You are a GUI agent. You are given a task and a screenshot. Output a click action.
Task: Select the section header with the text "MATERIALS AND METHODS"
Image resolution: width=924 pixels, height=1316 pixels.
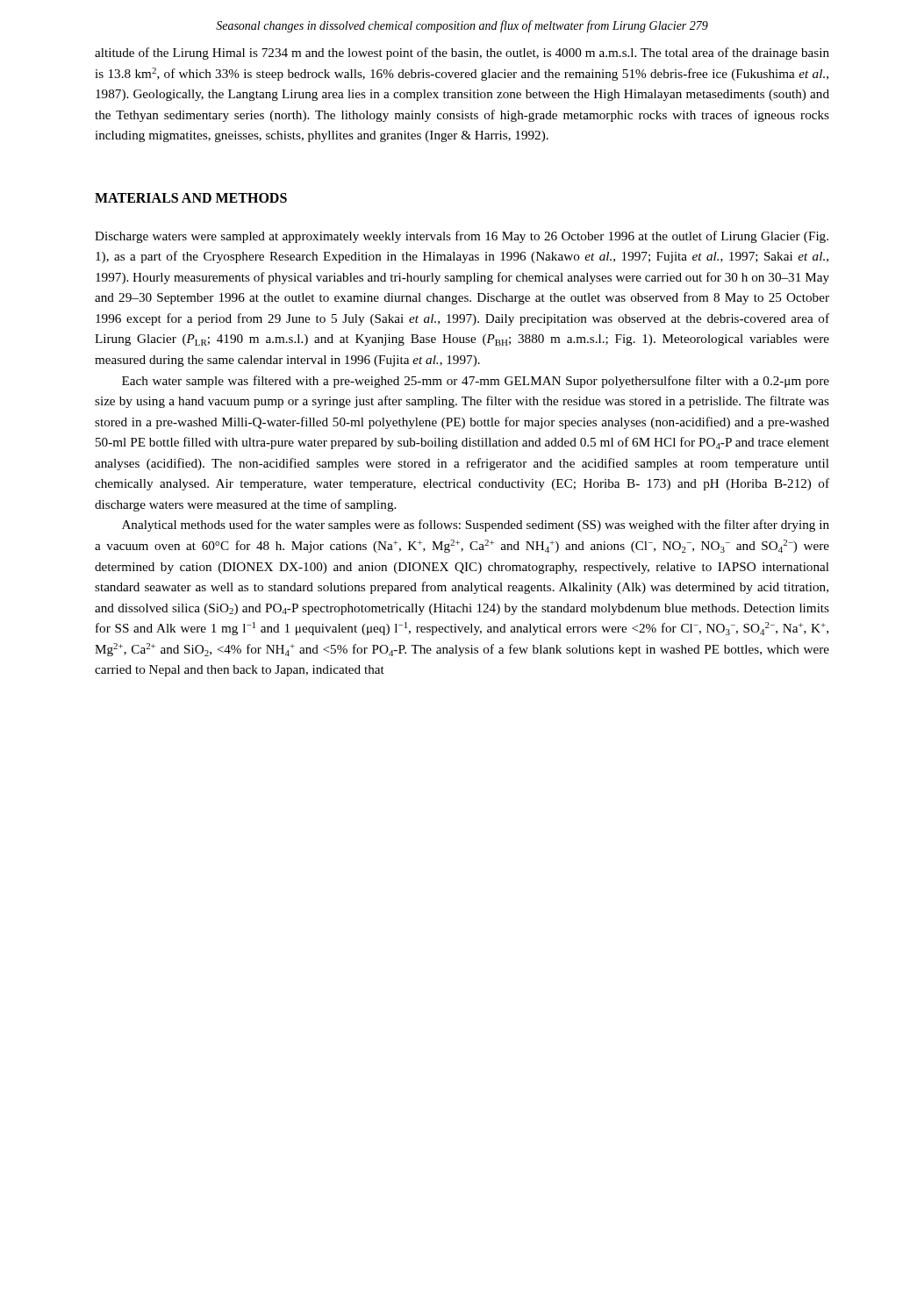pos(191,198)
